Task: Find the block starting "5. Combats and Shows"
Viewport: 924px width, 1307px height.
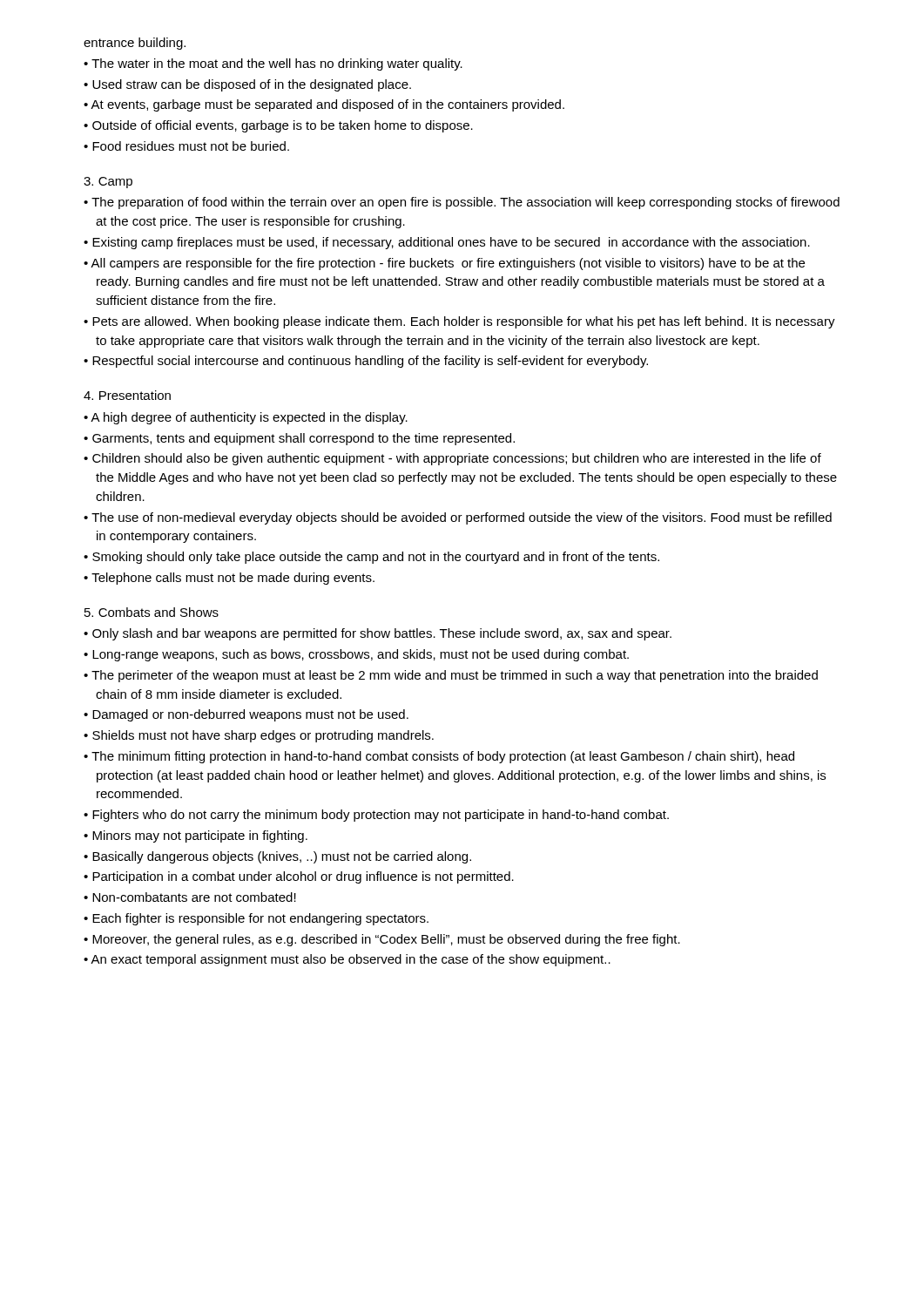Action: (x=151, y=612)
